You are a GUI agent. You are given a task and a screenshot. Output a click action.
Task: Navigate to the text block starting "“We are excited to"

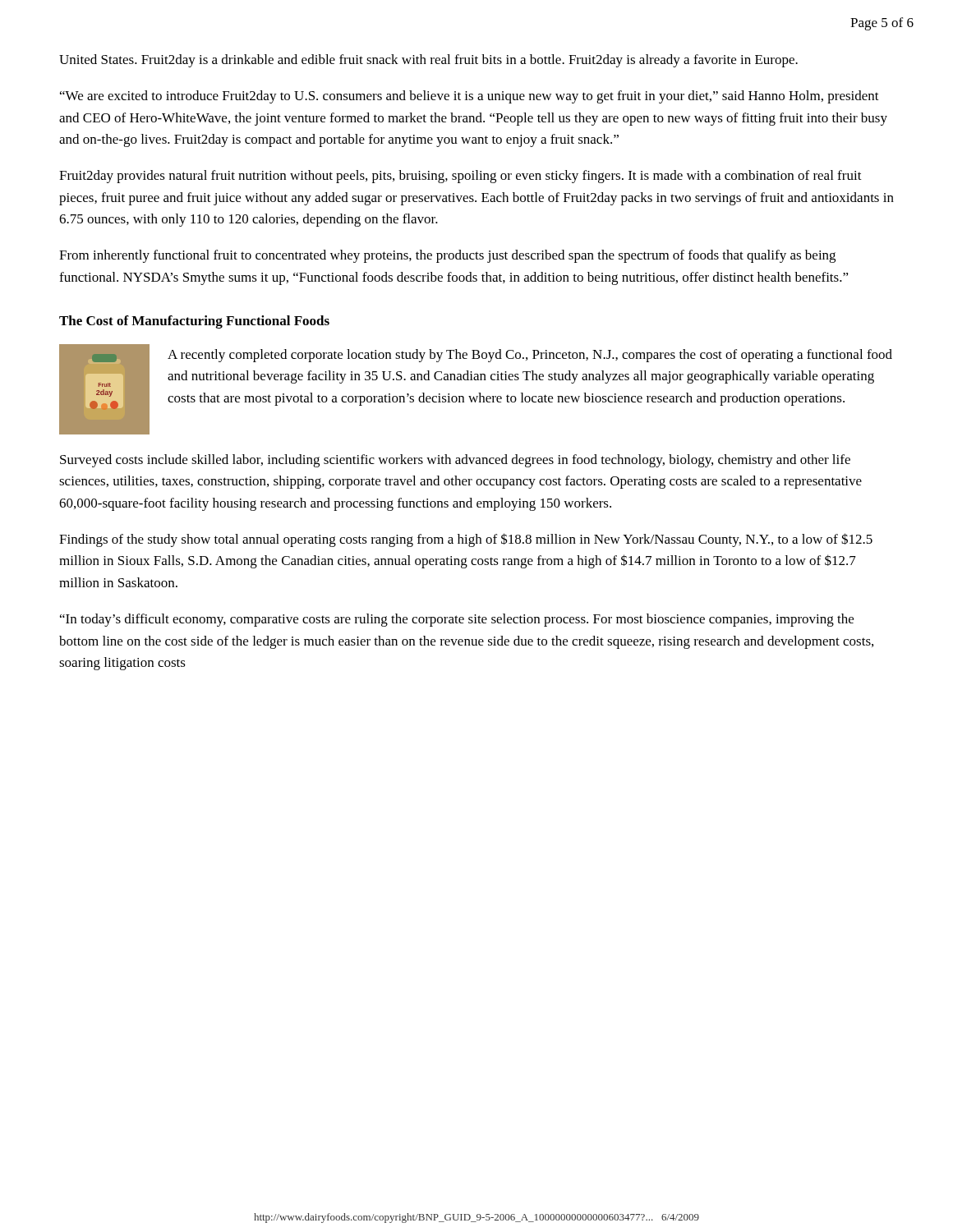pos(473,118)
